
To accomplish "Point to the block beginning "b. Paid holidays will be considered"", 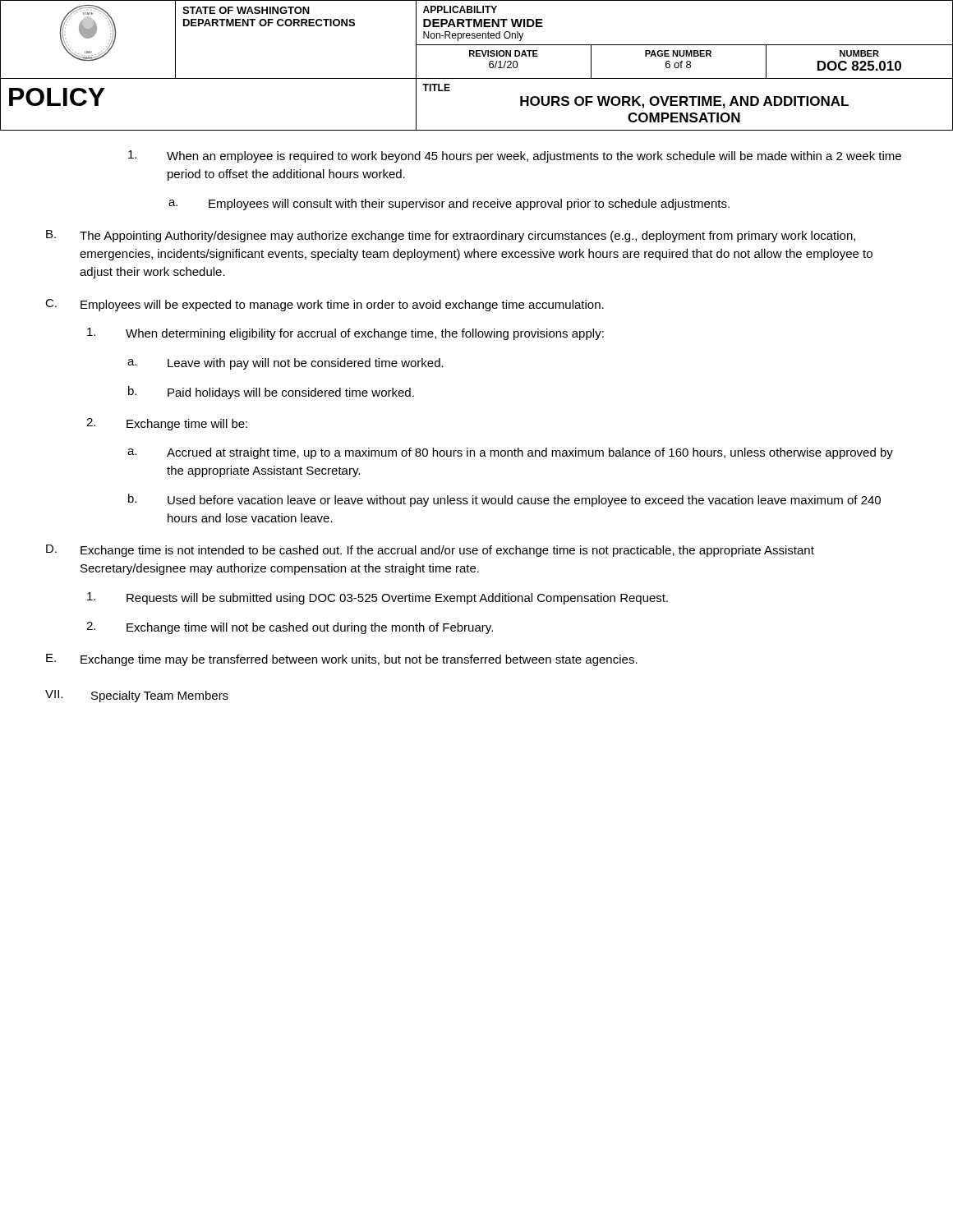I will pyautogui.click(x=271, y=393).
